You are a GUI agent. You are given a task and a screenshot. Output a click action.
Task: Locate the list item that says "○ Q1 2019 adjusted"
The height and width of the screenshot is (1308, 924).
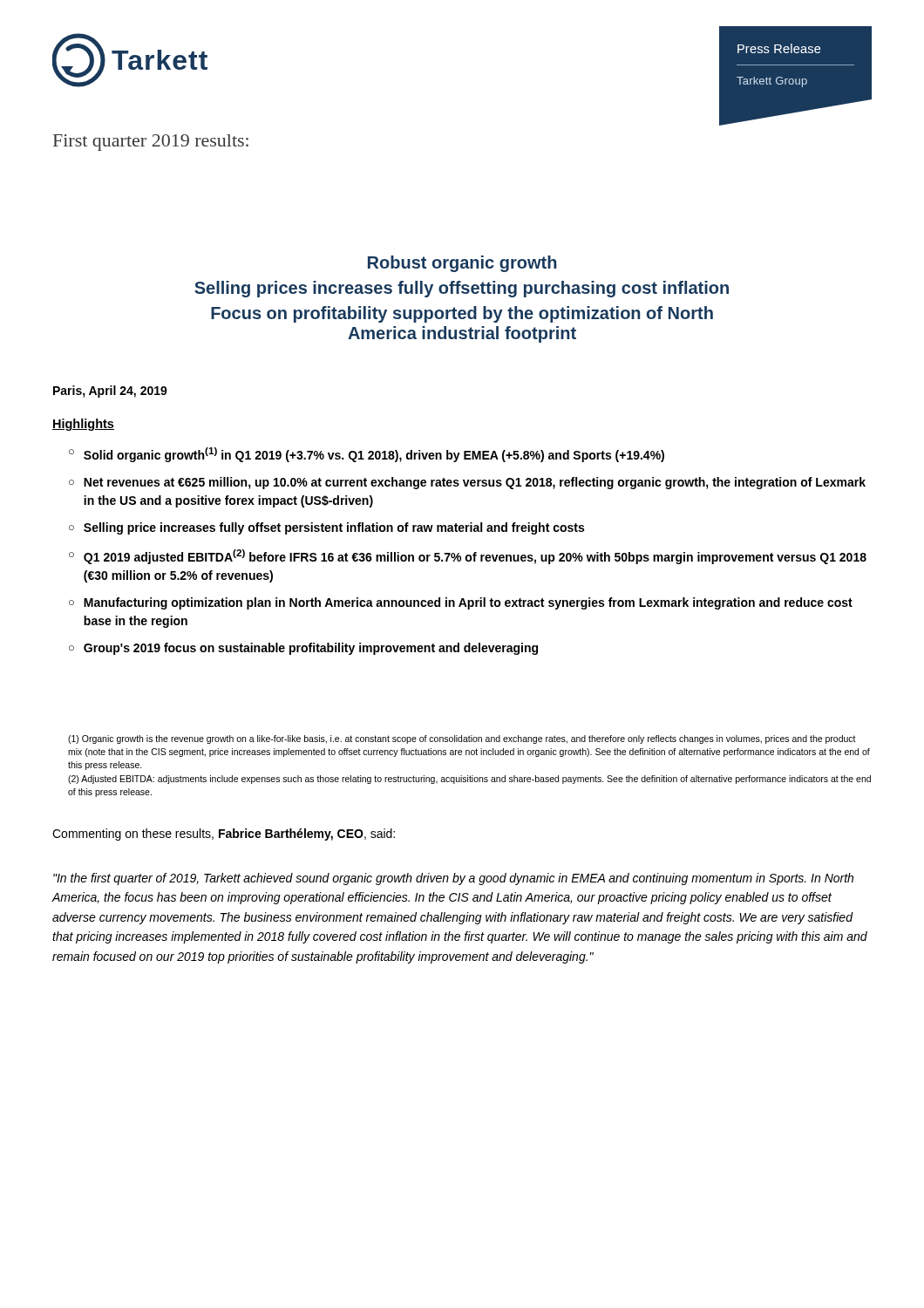tap(470, 565)
